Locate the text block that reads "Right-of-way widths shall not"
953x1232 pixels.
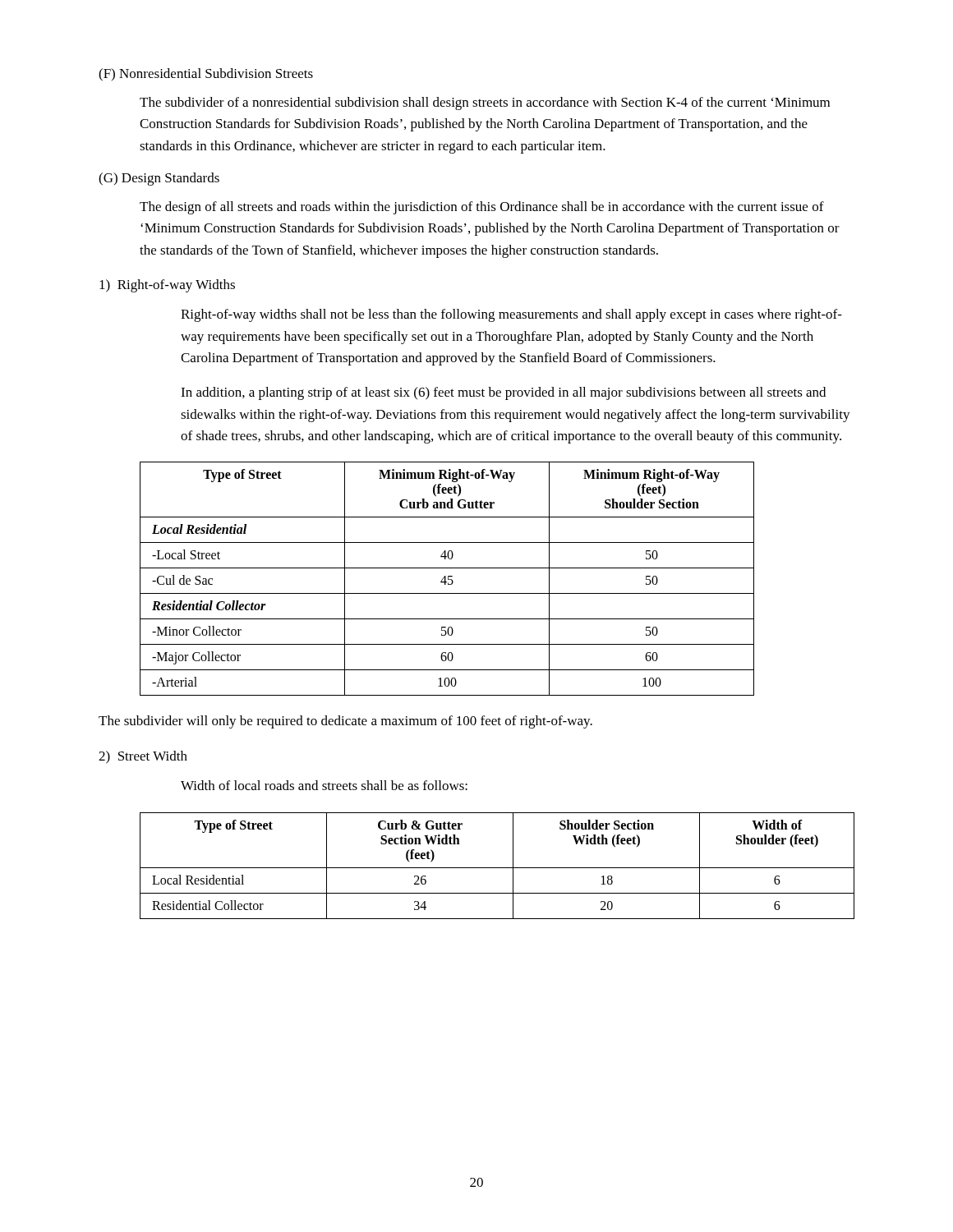[511, 336]
